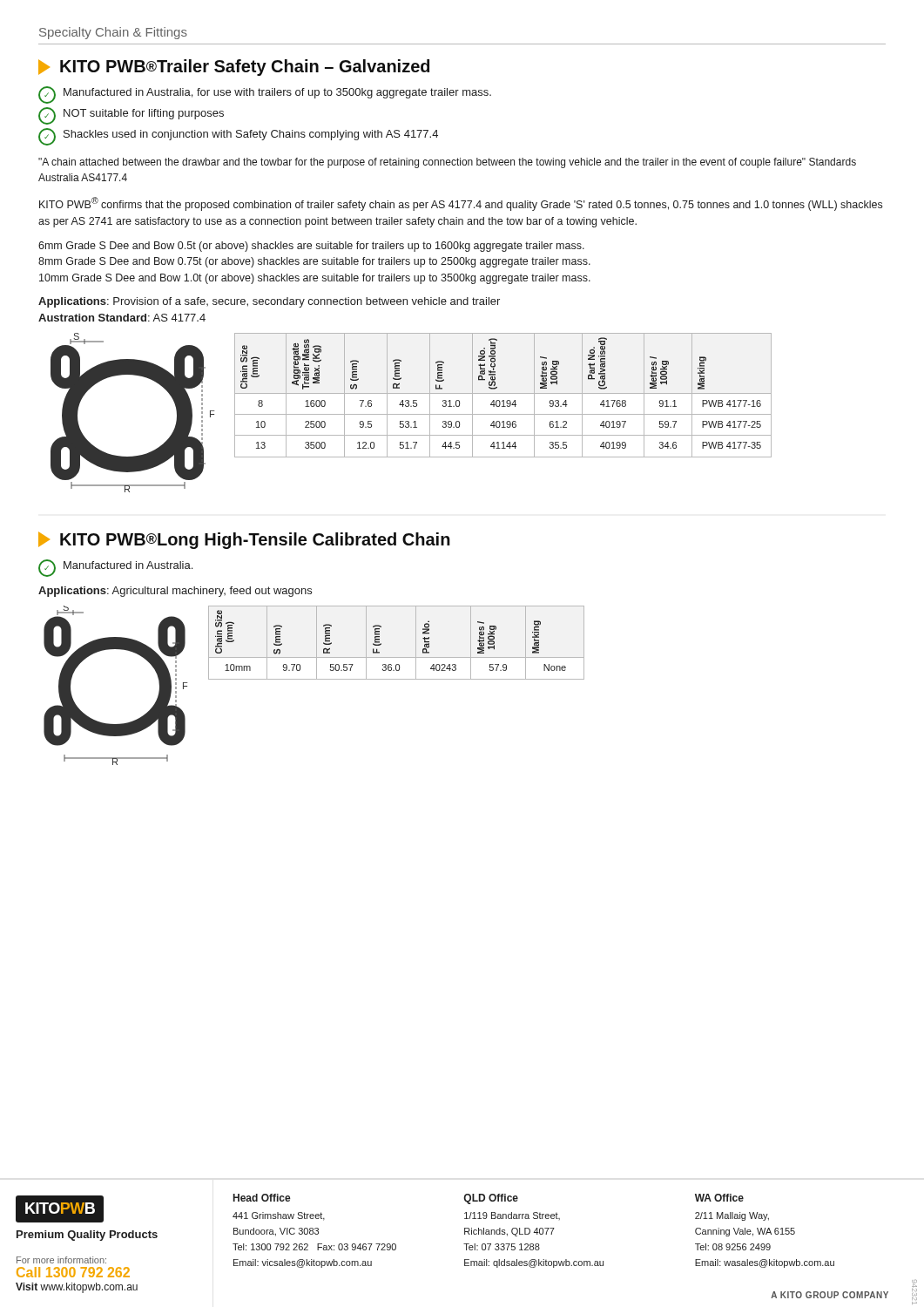Screen dimensions: 1307x924
Task: Click the passage that begins "Applications: Agricultural machinery, feed"
Action: pos(175,590)
